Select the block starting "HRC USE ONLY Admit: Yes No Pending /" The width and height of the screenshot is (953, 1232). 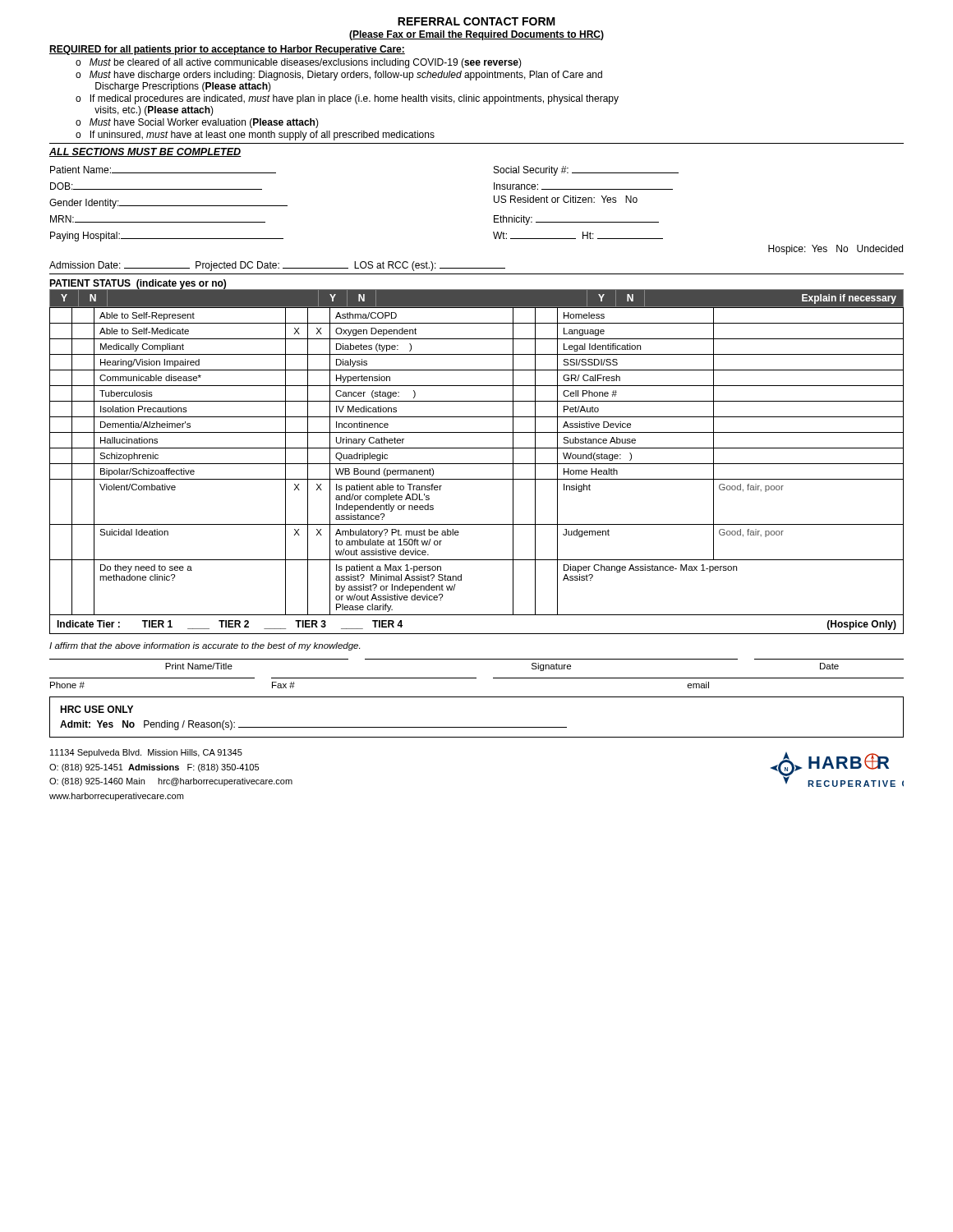click(x=313, y=717)
